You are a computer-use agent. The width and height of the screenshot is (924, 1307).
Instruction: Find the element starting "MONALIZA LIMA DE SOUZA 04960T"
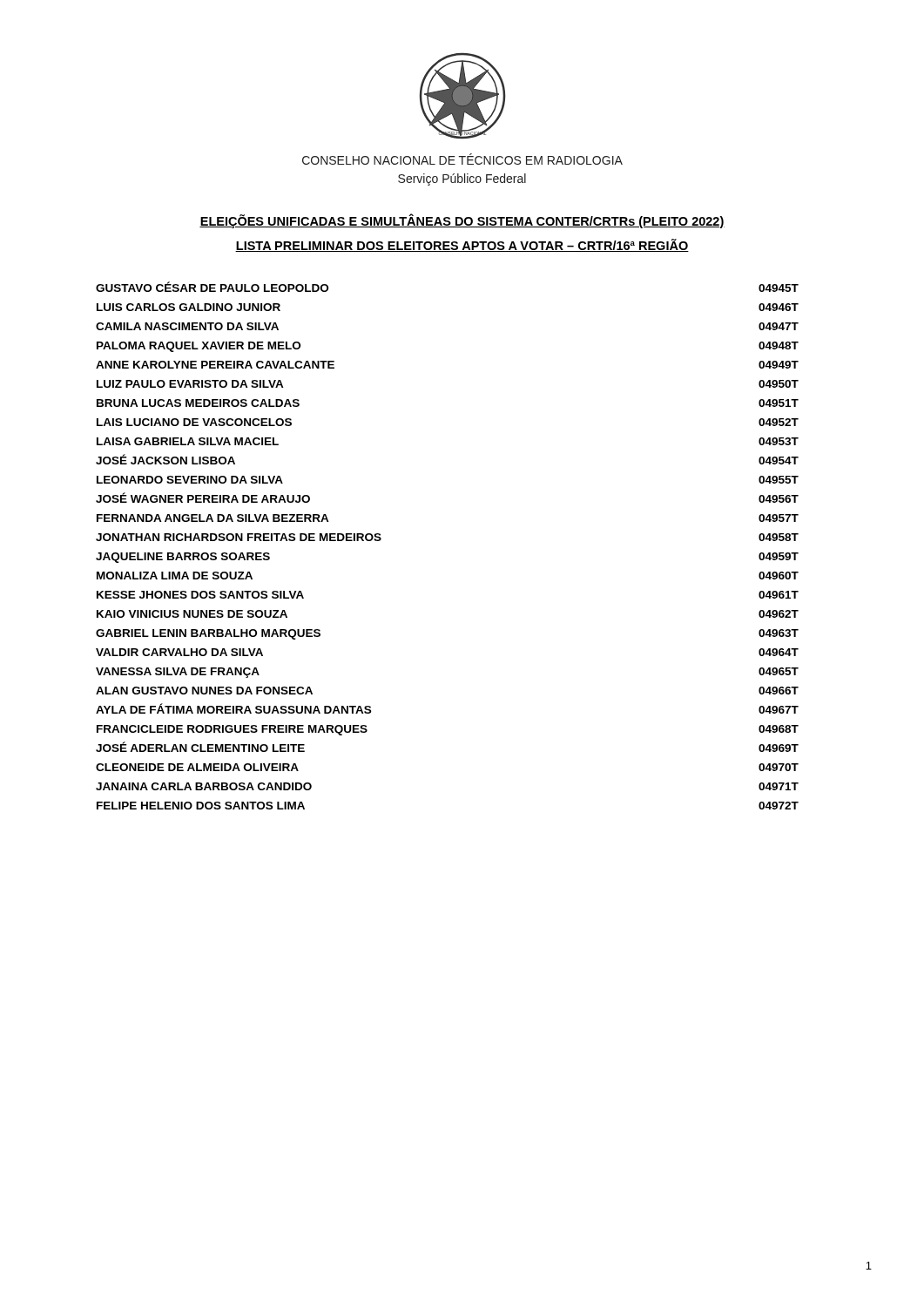click(x=175, y=576)
